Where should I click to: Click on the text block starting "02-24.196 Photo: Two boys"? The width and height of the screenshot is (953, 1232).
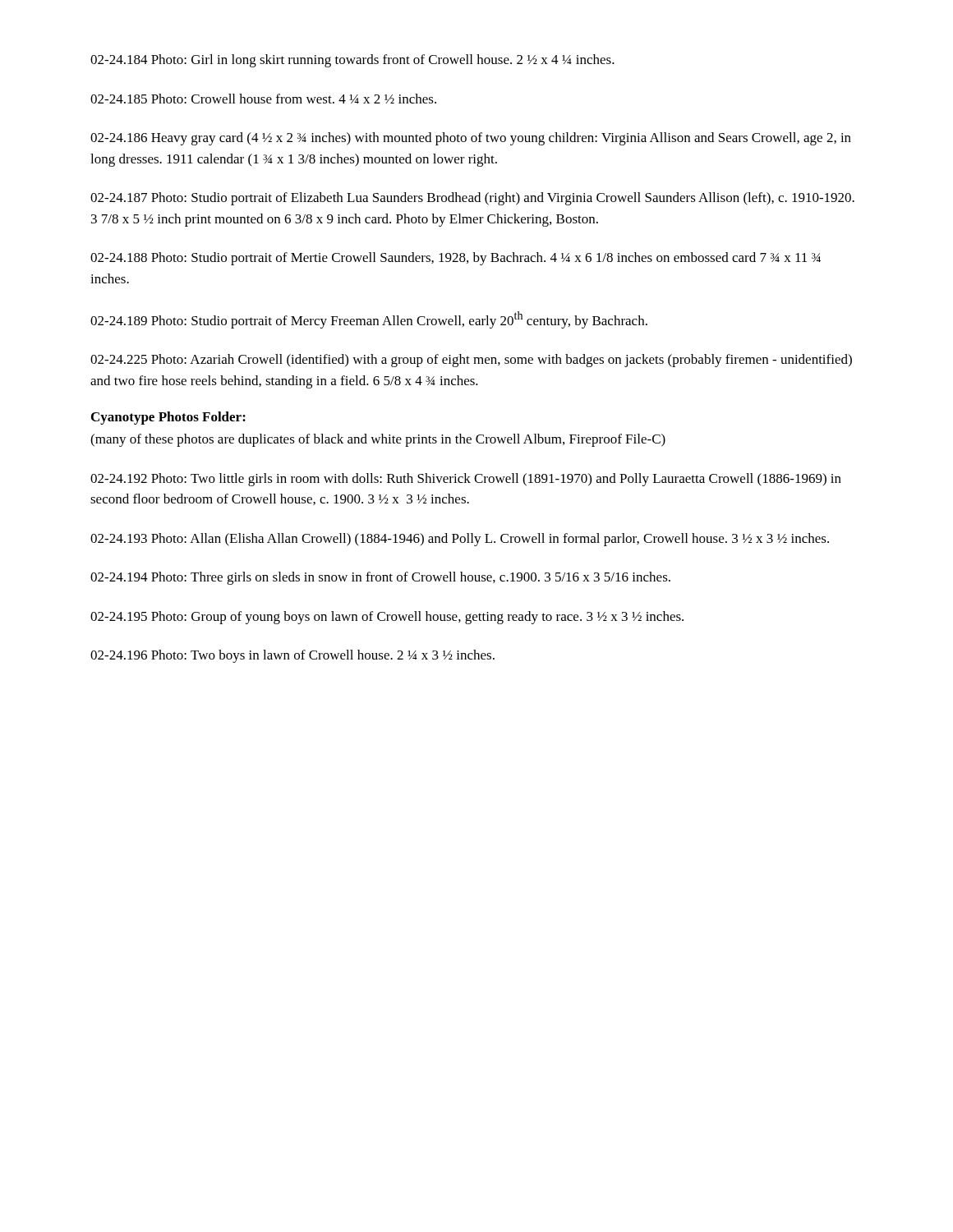[293, 655]
